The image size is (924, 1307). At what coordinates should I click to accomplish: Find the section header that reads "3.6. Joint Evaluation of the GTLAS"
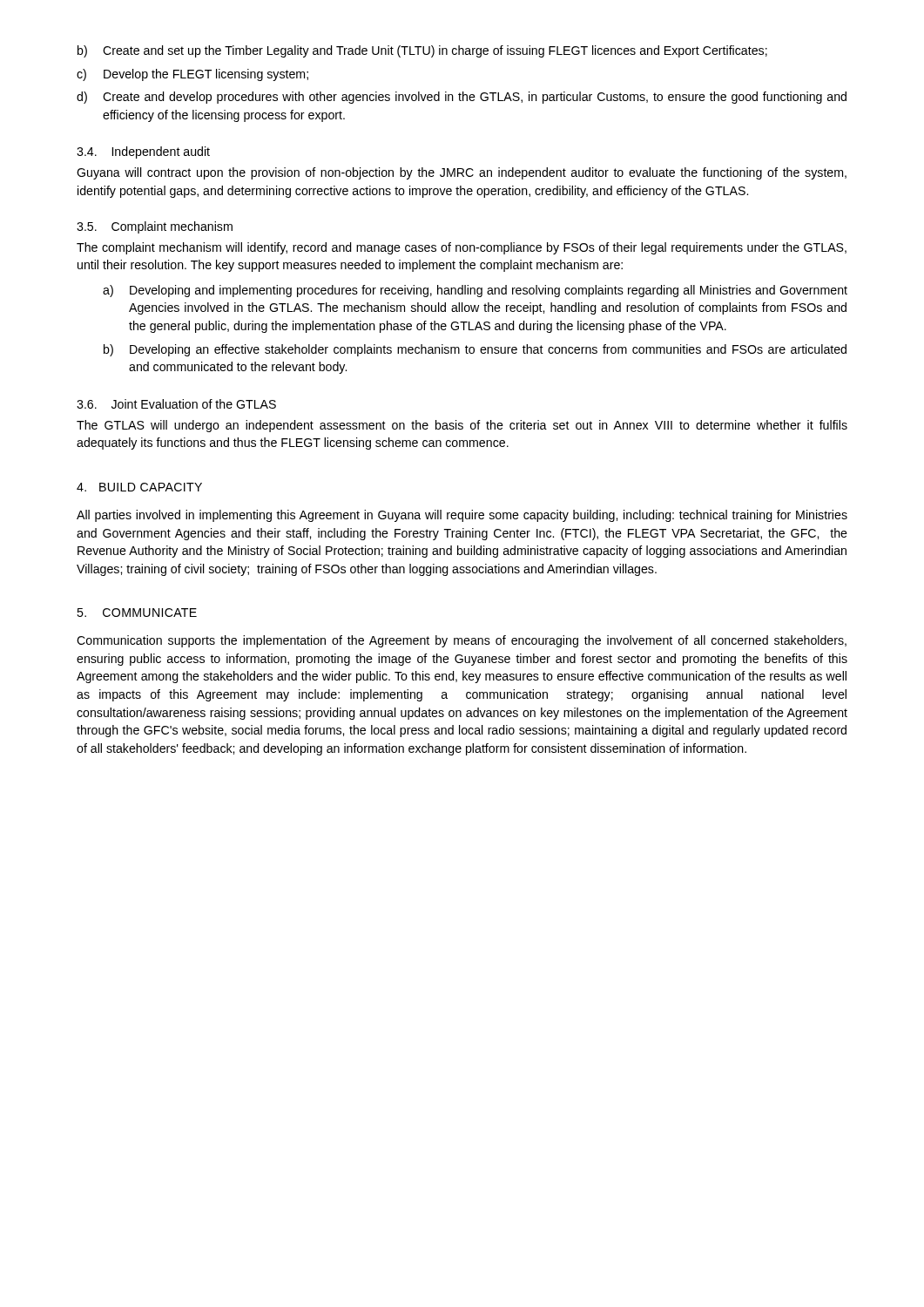click(x=177, y=404)
